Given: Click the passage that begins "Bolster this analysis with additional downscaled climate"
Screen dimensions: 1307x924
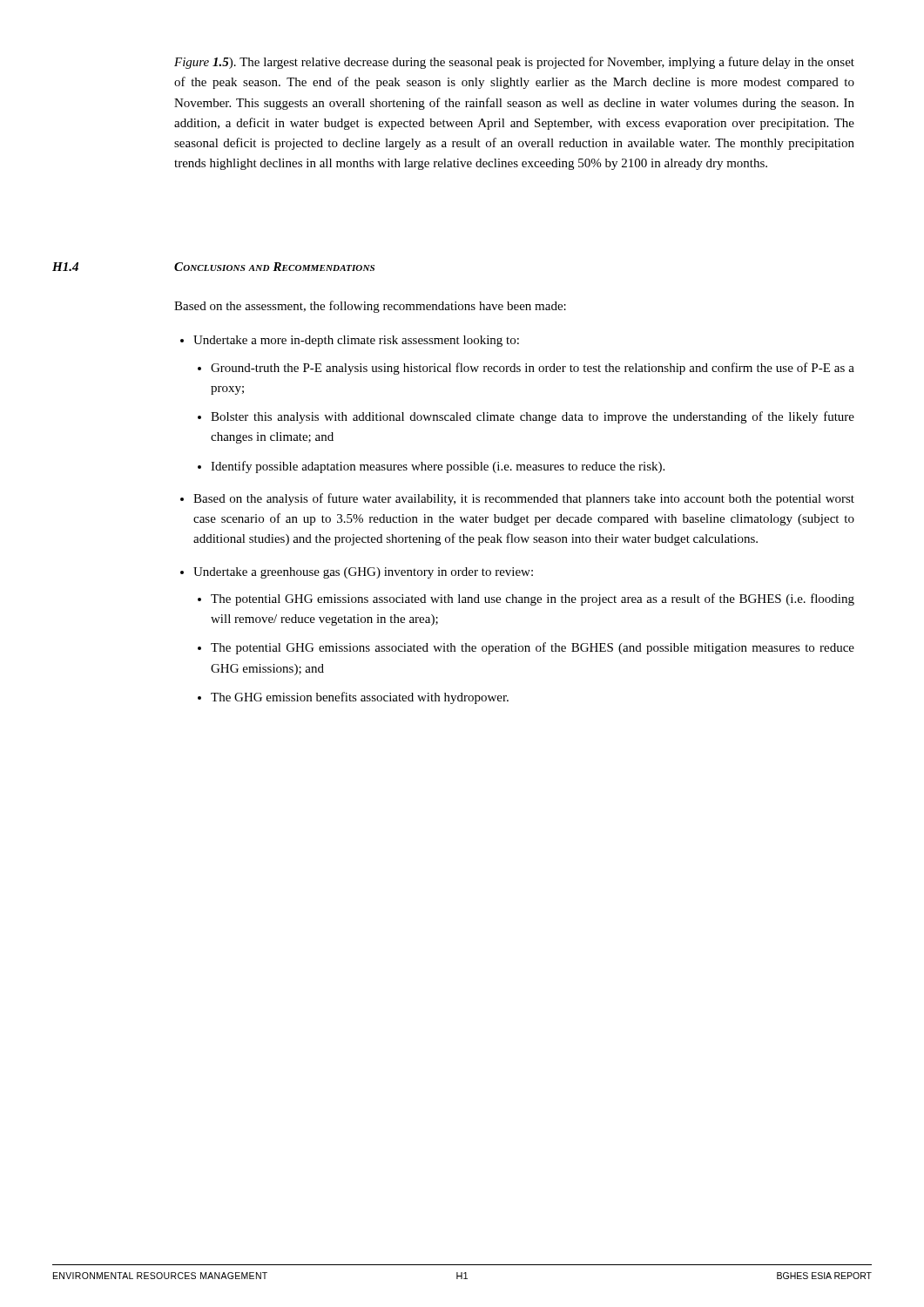Looking at the screenshot, I should 533,427.
